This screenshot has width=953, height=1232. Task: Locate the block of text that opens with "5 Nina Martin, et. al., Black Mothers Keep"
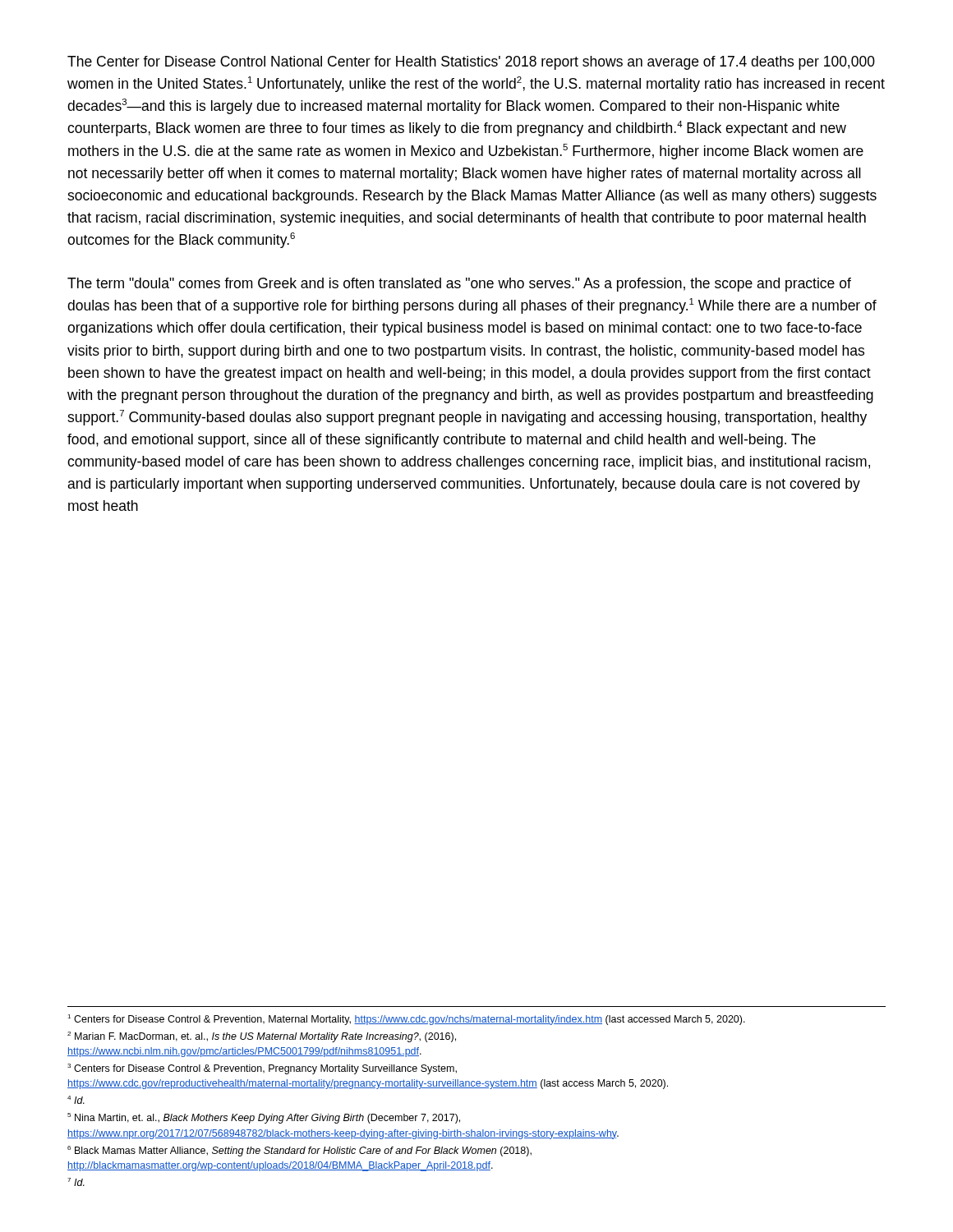click(343, 1125)
